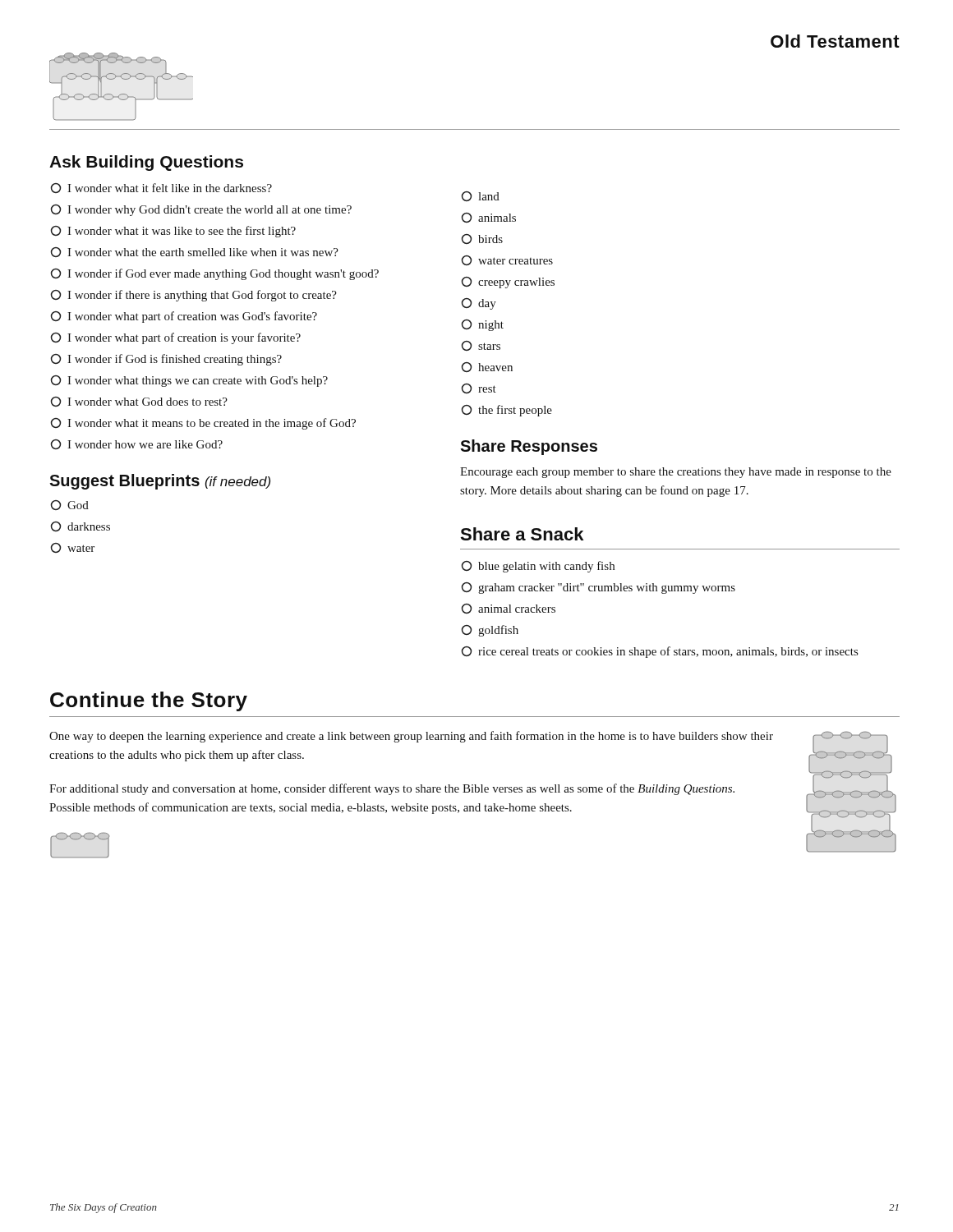Screen dimensions: 1232x953
Task: Select the element starting "Share a Snack"
Action: [x=522, y=534]
